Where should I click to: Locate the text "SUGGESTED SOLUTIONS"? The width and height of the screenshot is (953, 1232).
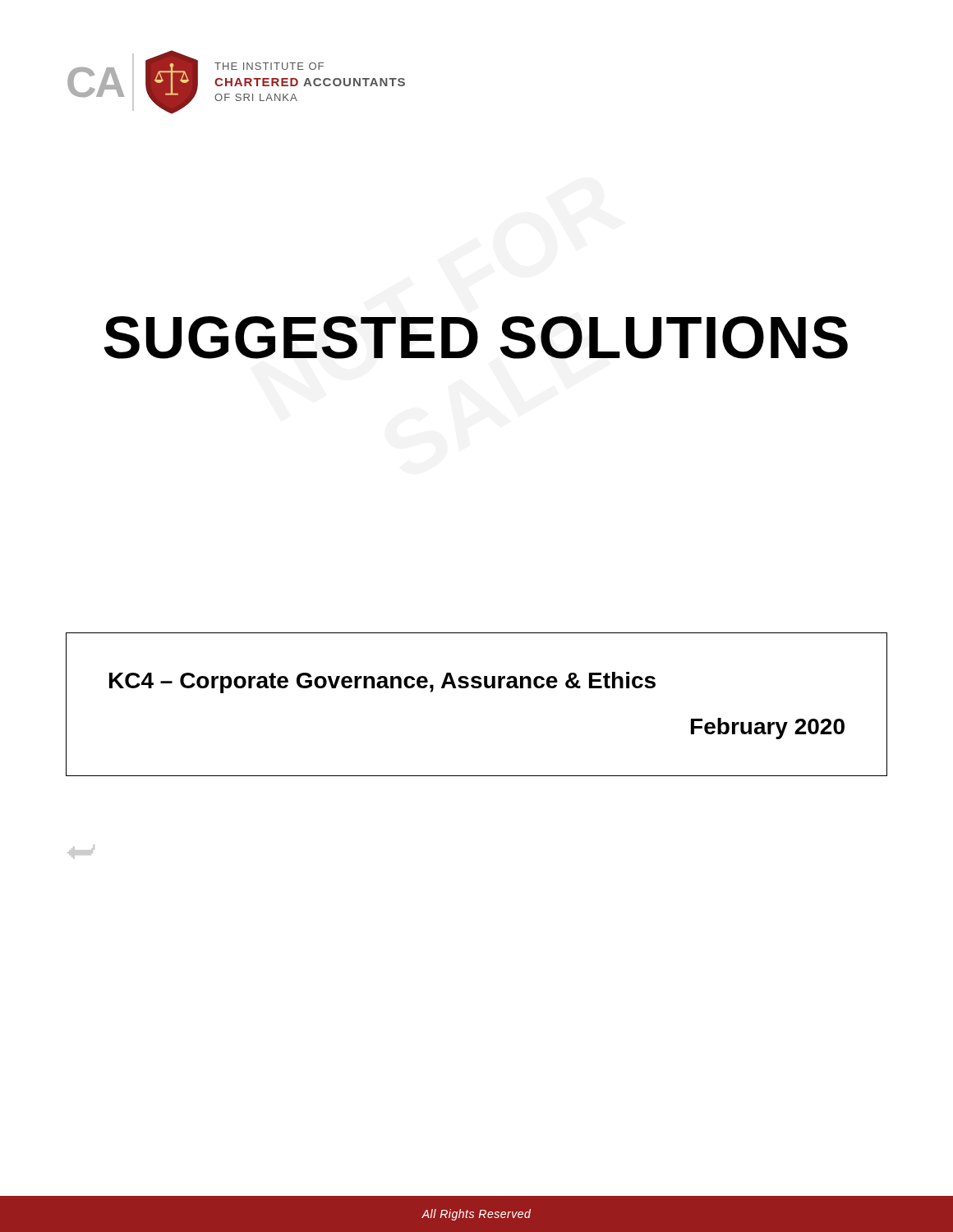click(x=476, y=338)
